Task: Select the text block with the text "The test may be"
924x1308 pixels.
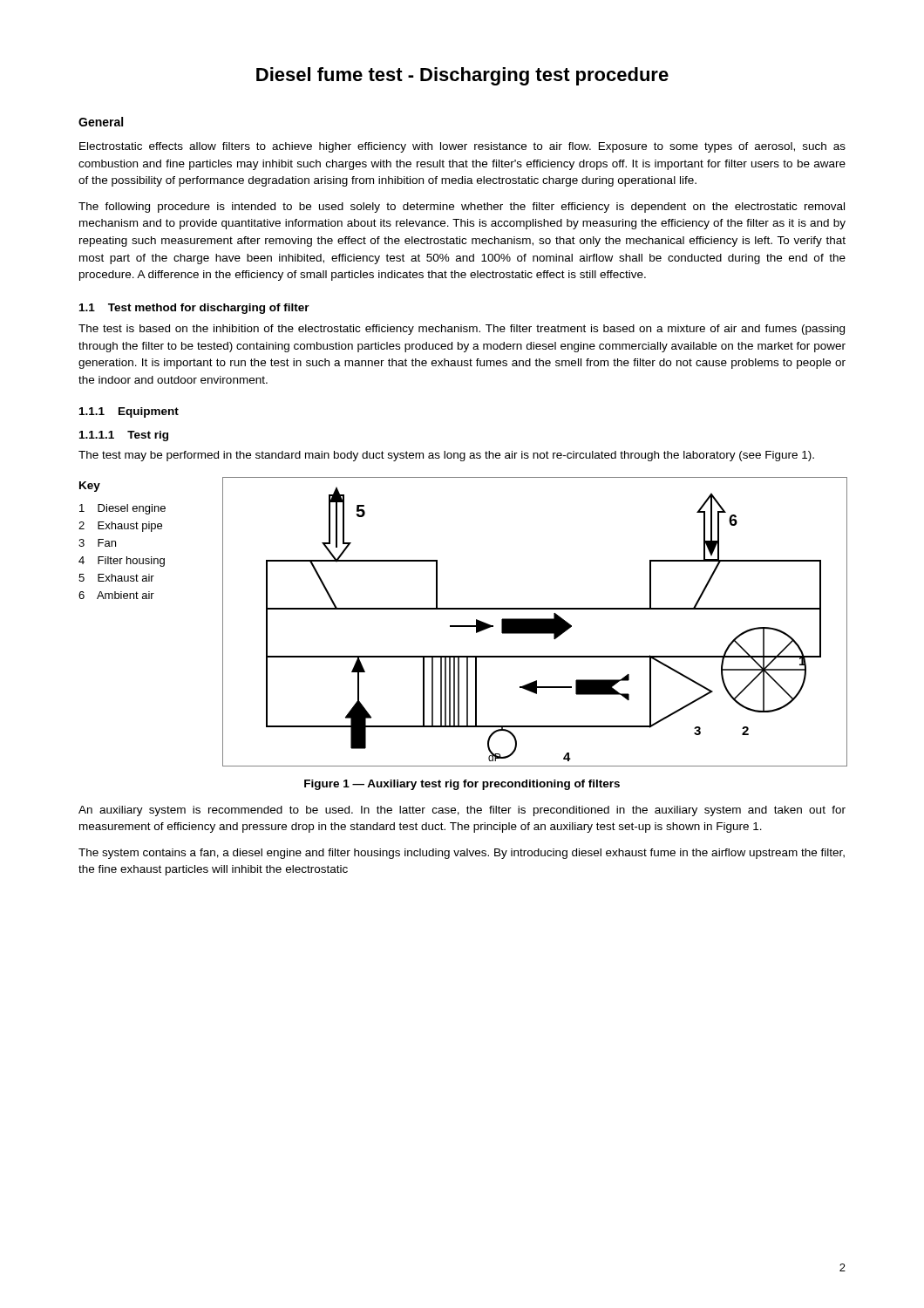Action: (447, 454)
